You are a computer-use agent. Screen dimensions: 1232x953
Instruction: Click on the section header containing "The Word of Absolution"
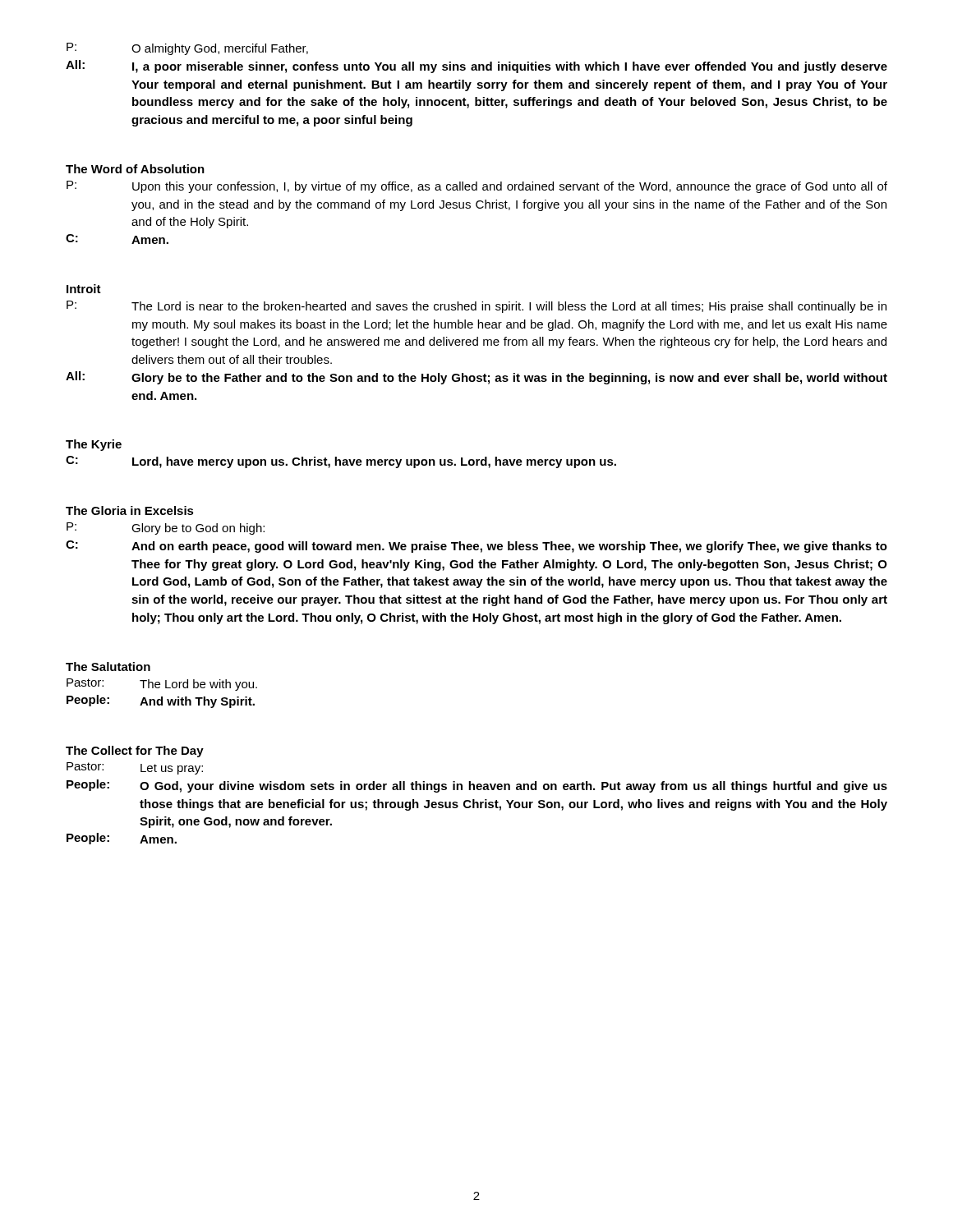[x=135, y=169]
